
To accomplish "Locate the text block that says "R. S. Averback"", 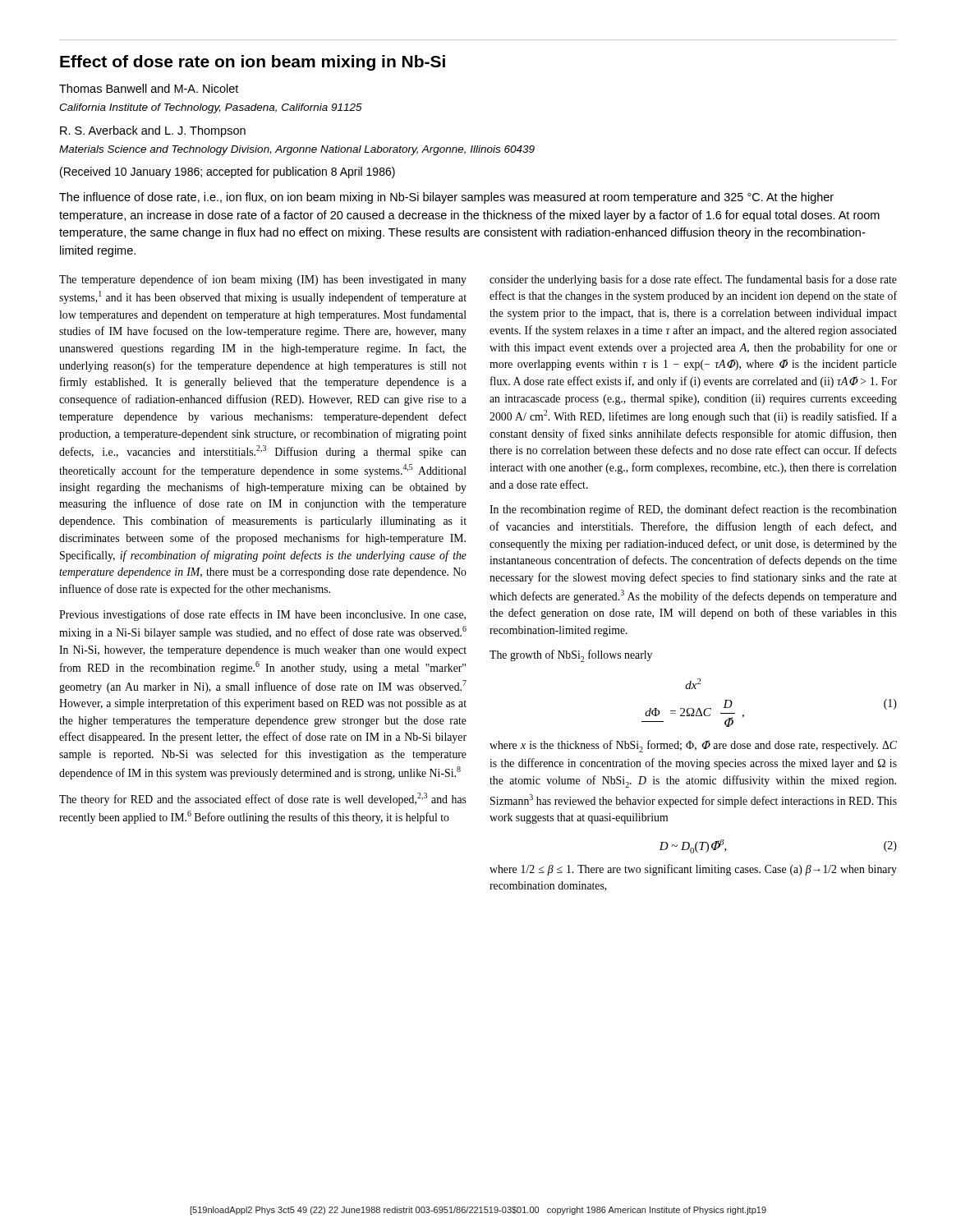I will tap(153, 130).
